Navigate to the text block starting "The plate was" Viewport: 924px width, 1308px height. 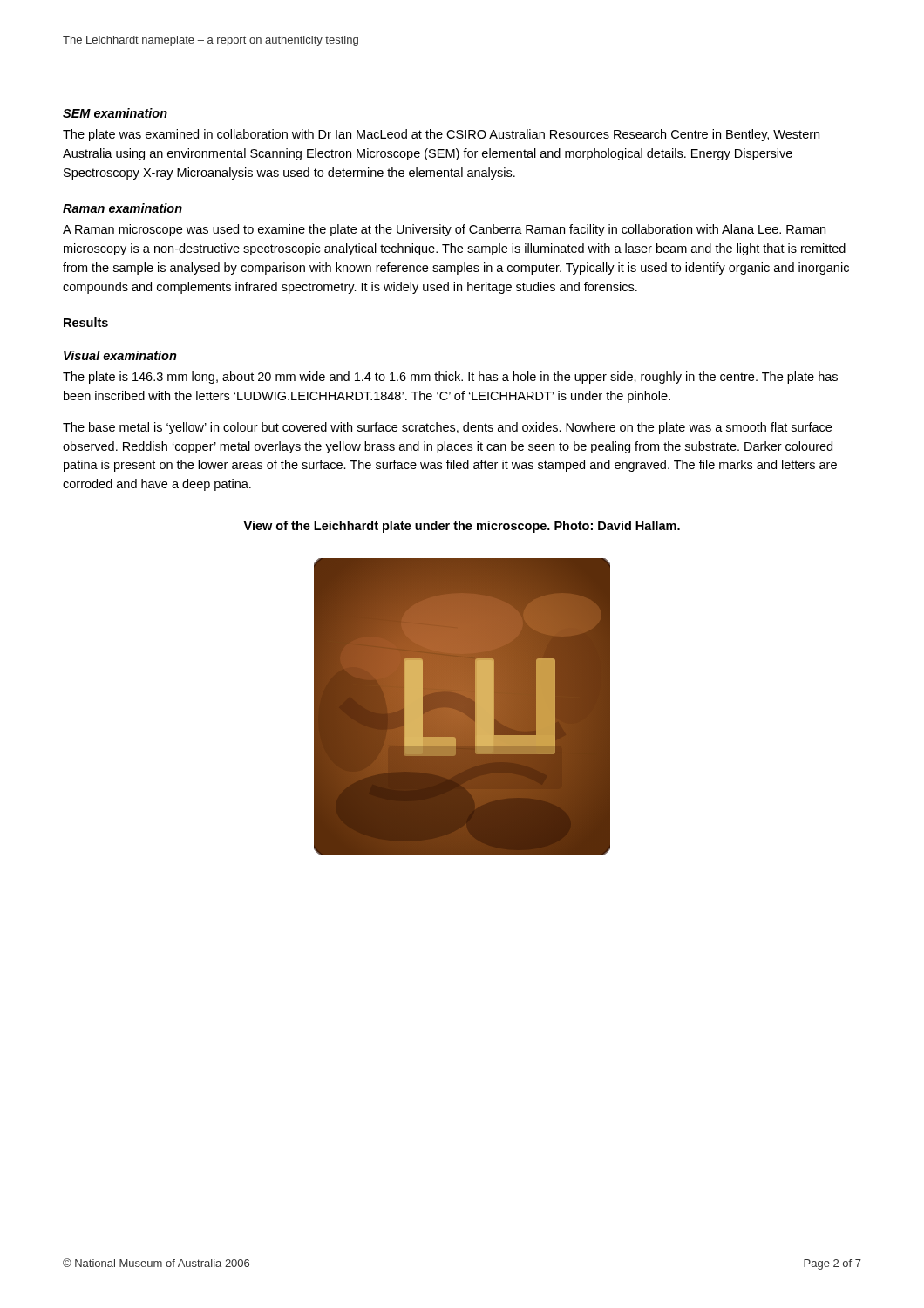pyautogui.click(x=442, y=153)
